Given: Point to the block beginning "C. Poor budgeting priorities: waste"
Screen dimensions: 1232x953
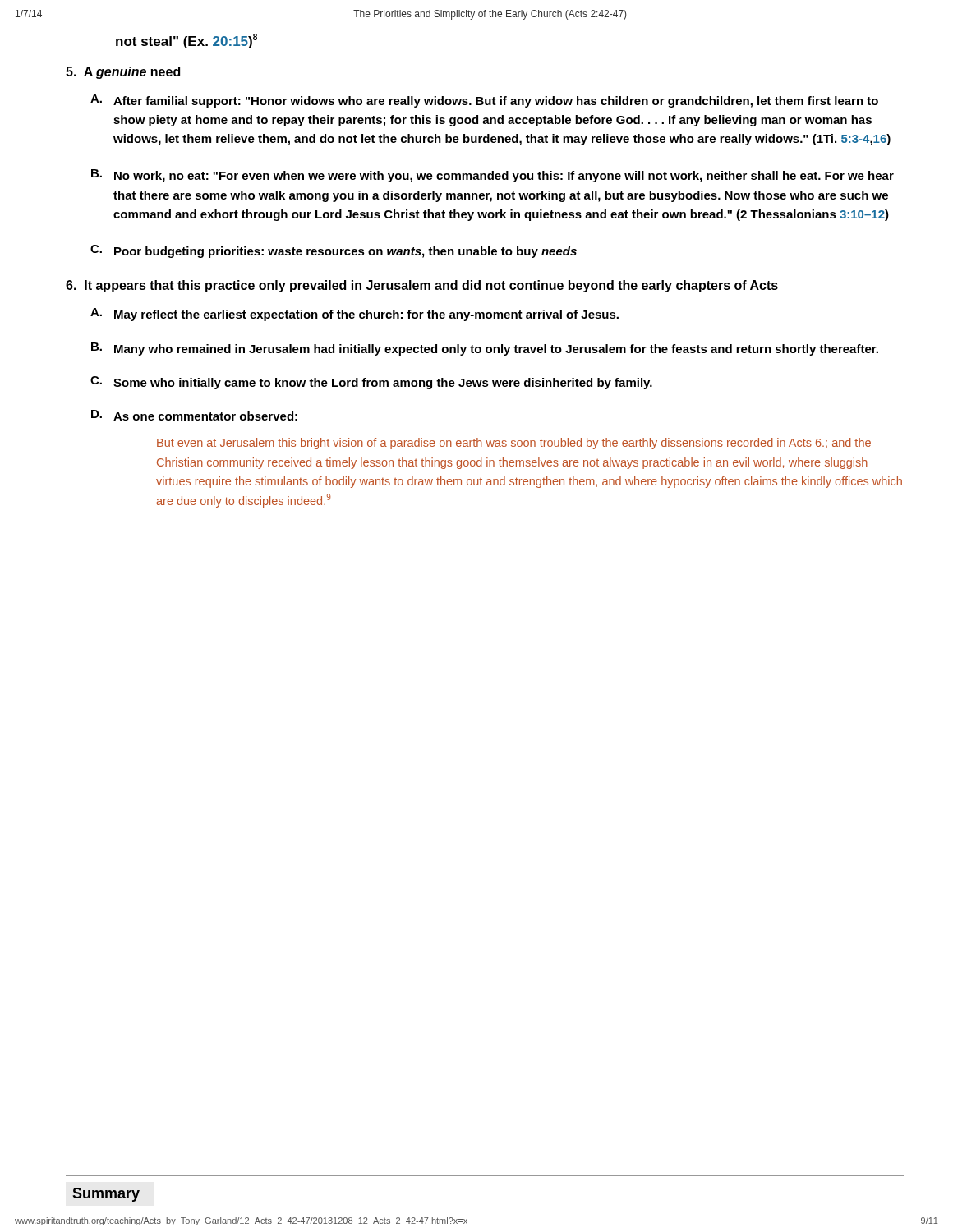Looking at the screenshot, I should [497, 251].
